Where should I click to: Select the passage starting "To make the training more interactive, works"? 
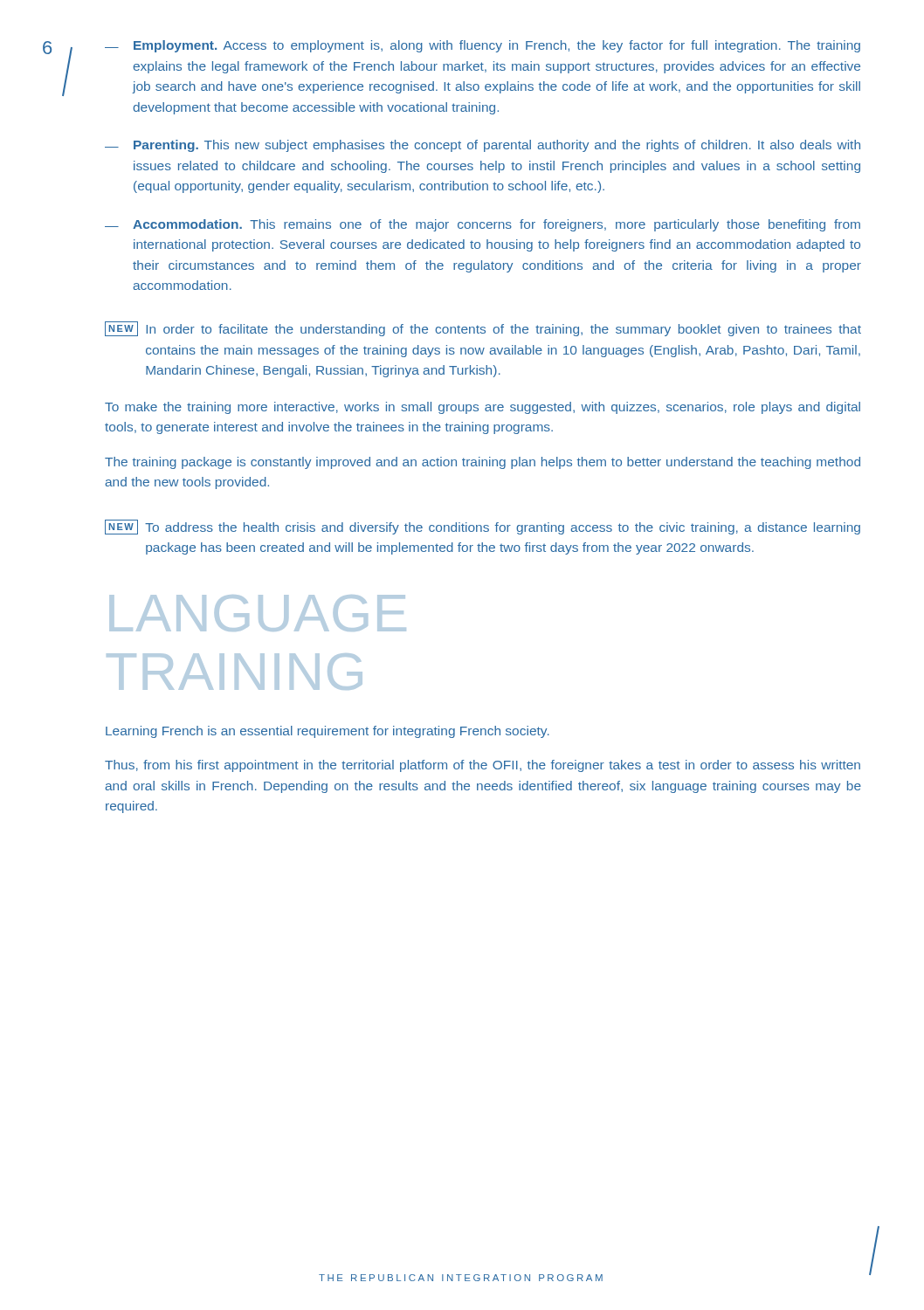click(483, 417)
